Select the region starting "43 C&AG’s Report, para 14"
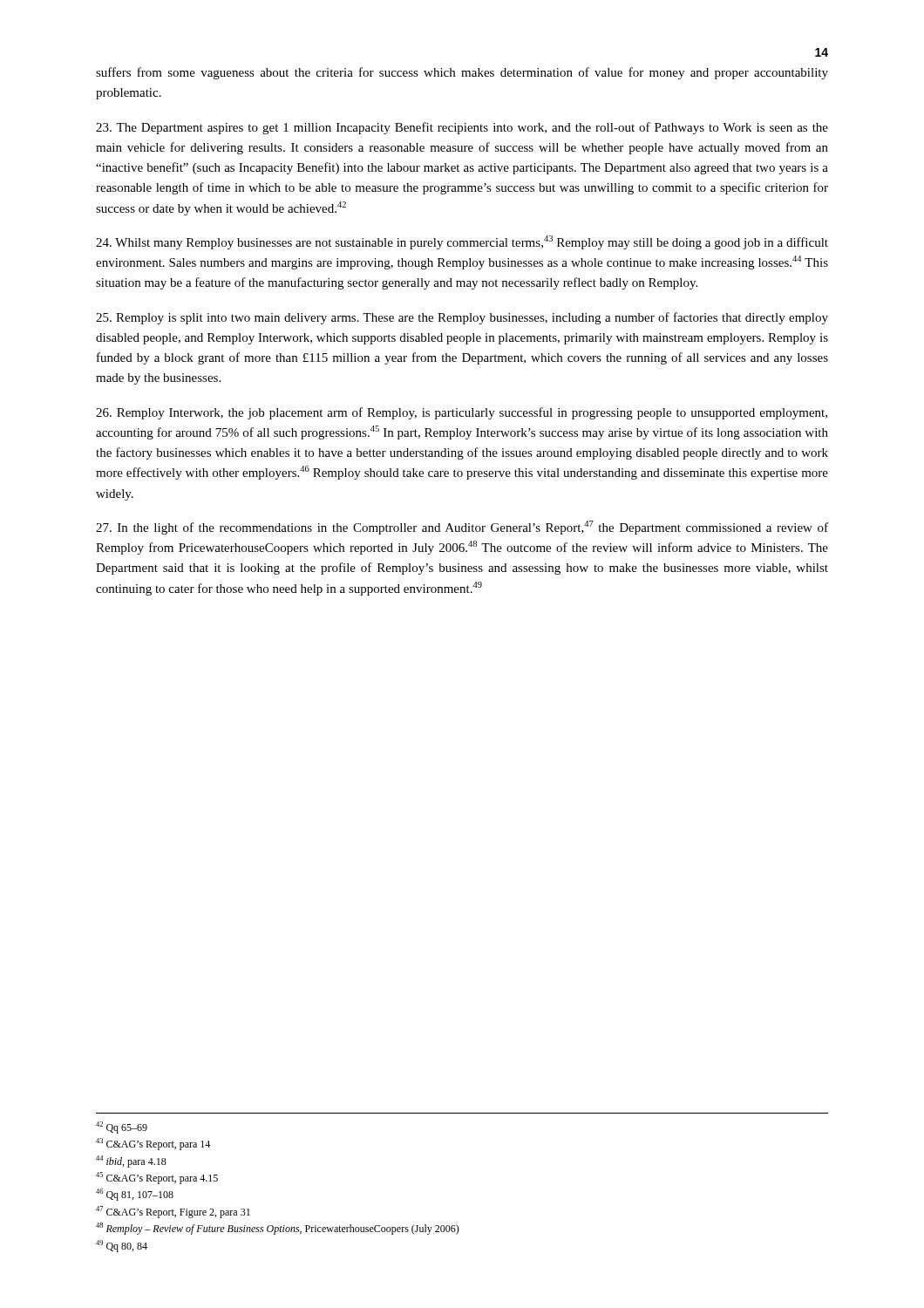The width and height of the screenshot is (924, 1308). (x=153, y=1144)
